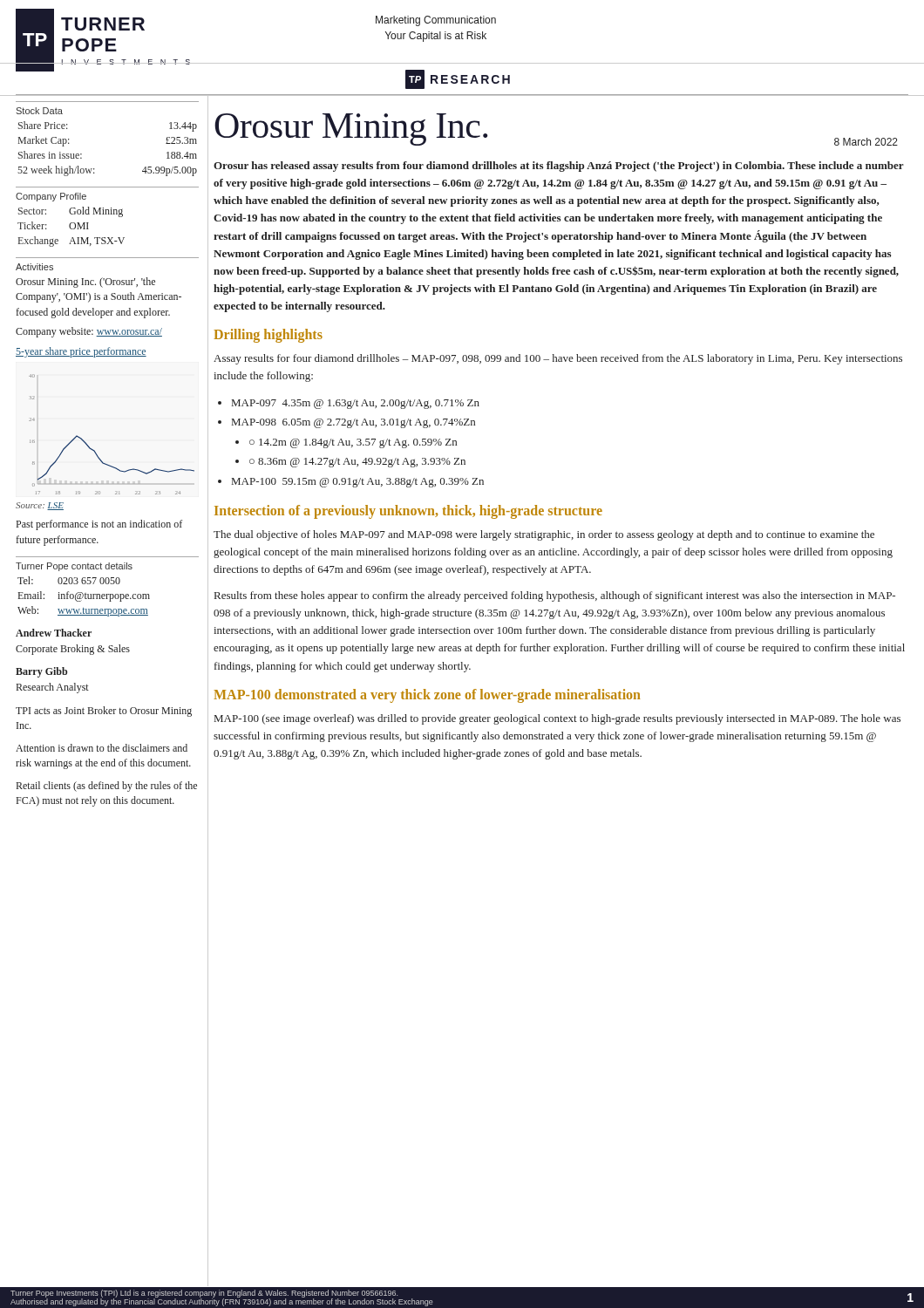Locate the element starting "Results from these"

pyautogui.click(x=559, y=630)
